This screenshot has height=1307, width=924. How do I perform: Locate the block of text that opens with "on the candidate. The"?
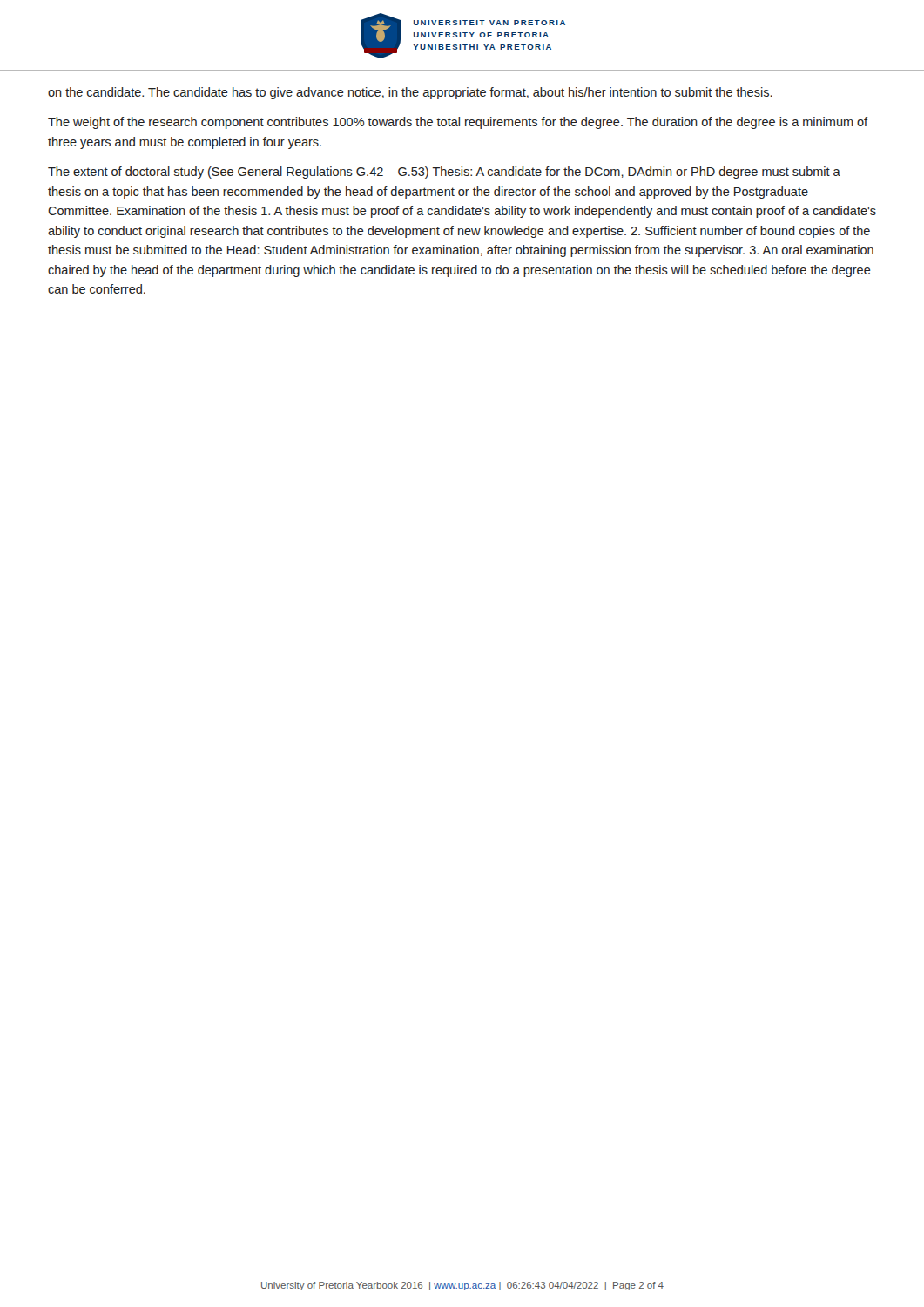410,92
